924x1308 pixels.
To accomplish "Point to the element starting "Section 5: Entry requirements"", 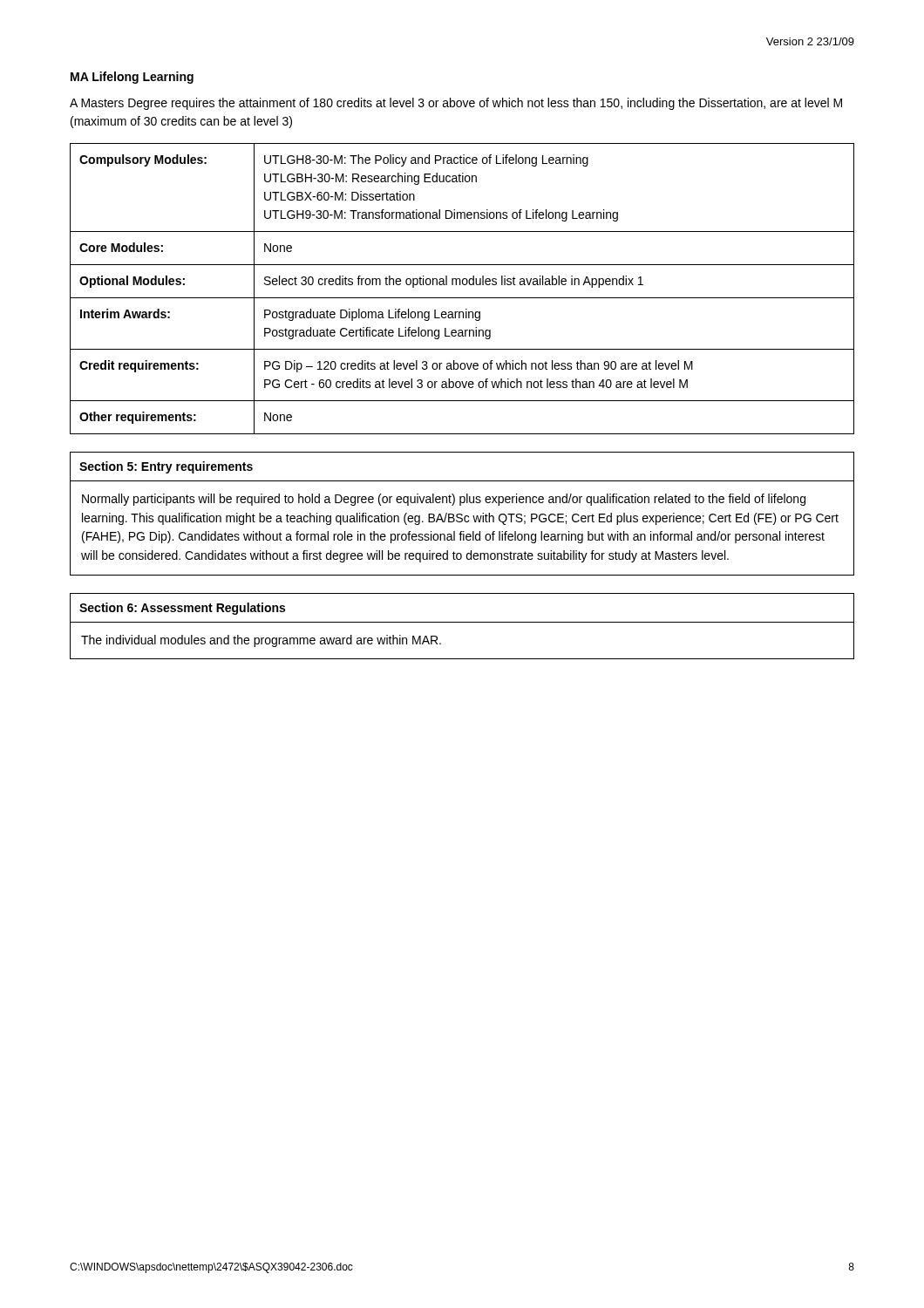I will [x=166, y=466].
